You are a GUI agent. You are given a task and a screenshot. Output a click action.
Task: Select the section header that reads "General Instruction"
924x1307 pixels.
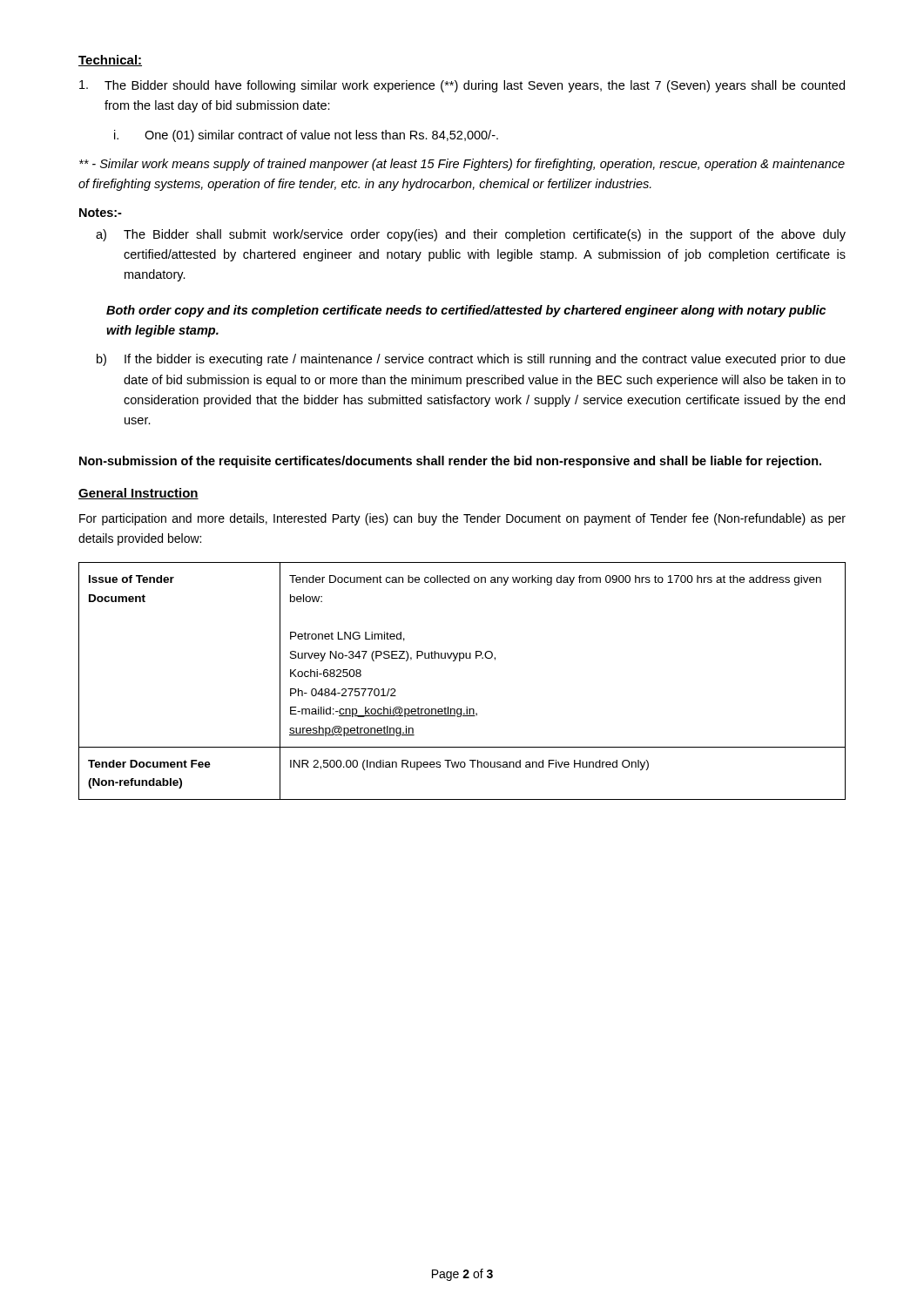138,493
